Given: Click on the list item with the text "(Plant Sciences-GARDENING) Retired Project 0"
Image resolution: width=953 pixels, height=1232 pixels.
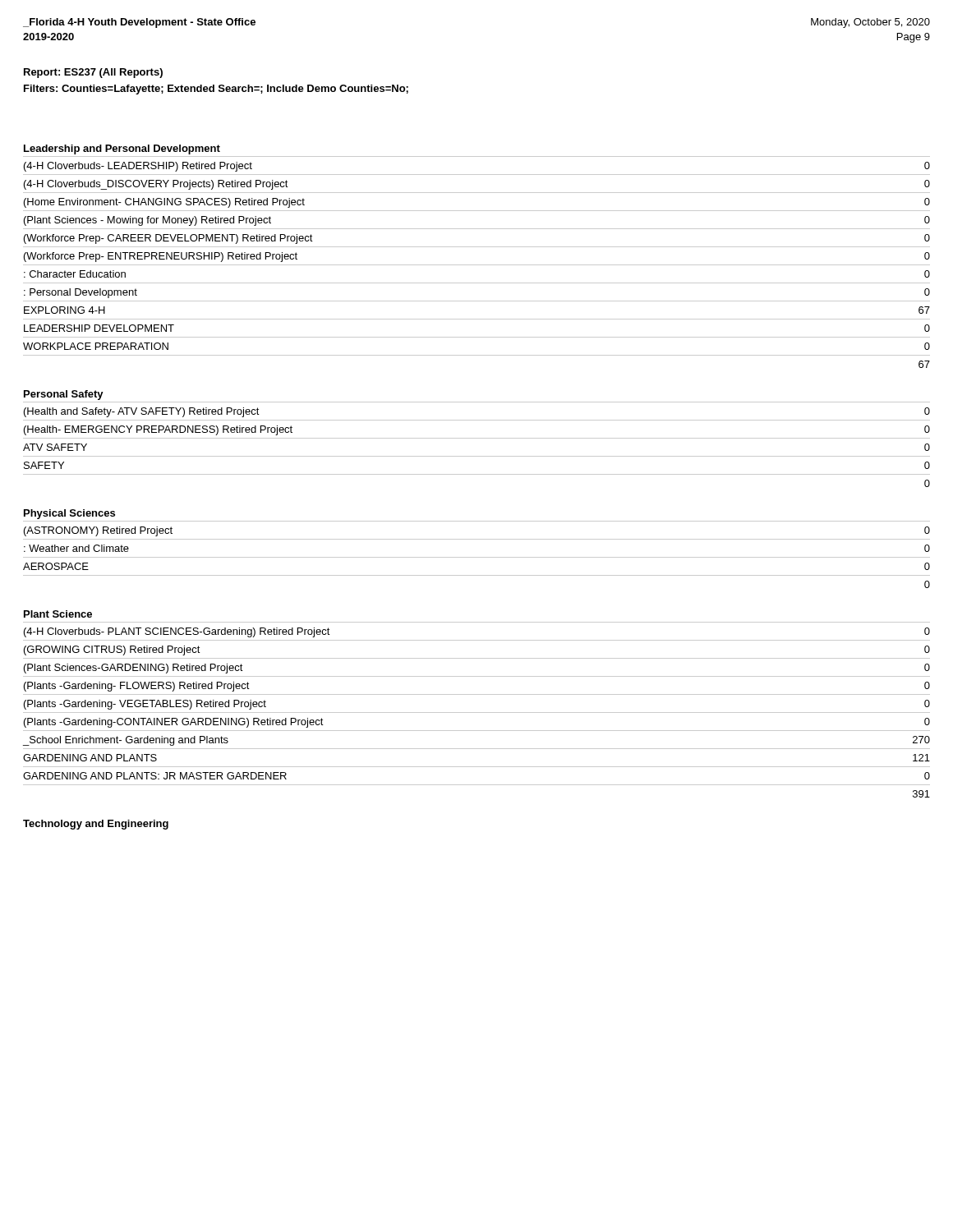Looking at the screenshot, I should click(x=476, y=667).
